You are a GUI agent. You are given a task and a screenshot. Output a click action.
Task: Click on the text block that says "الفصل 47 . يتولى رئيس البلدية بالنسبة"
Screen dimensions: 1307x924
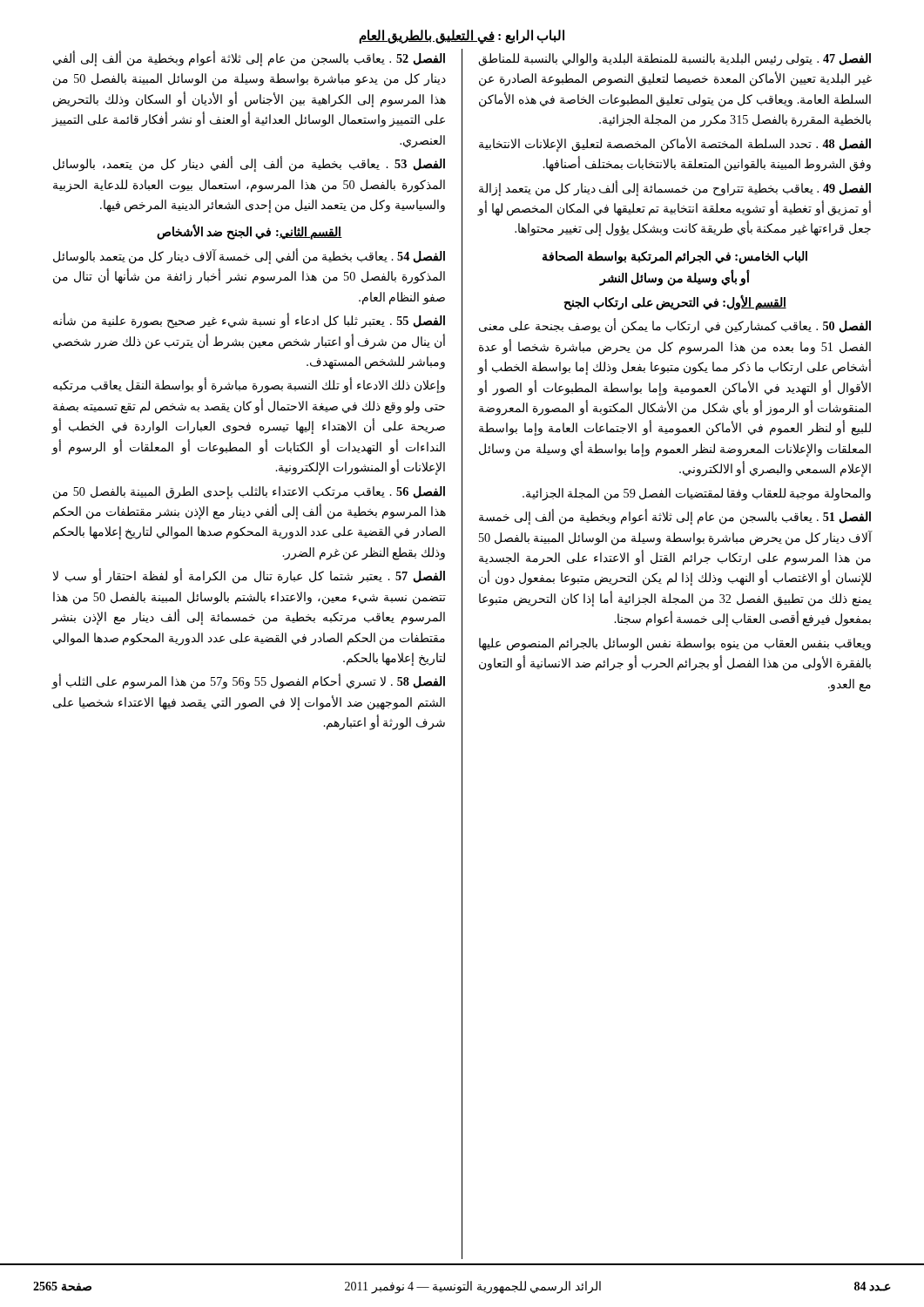[x=675, y=89]
